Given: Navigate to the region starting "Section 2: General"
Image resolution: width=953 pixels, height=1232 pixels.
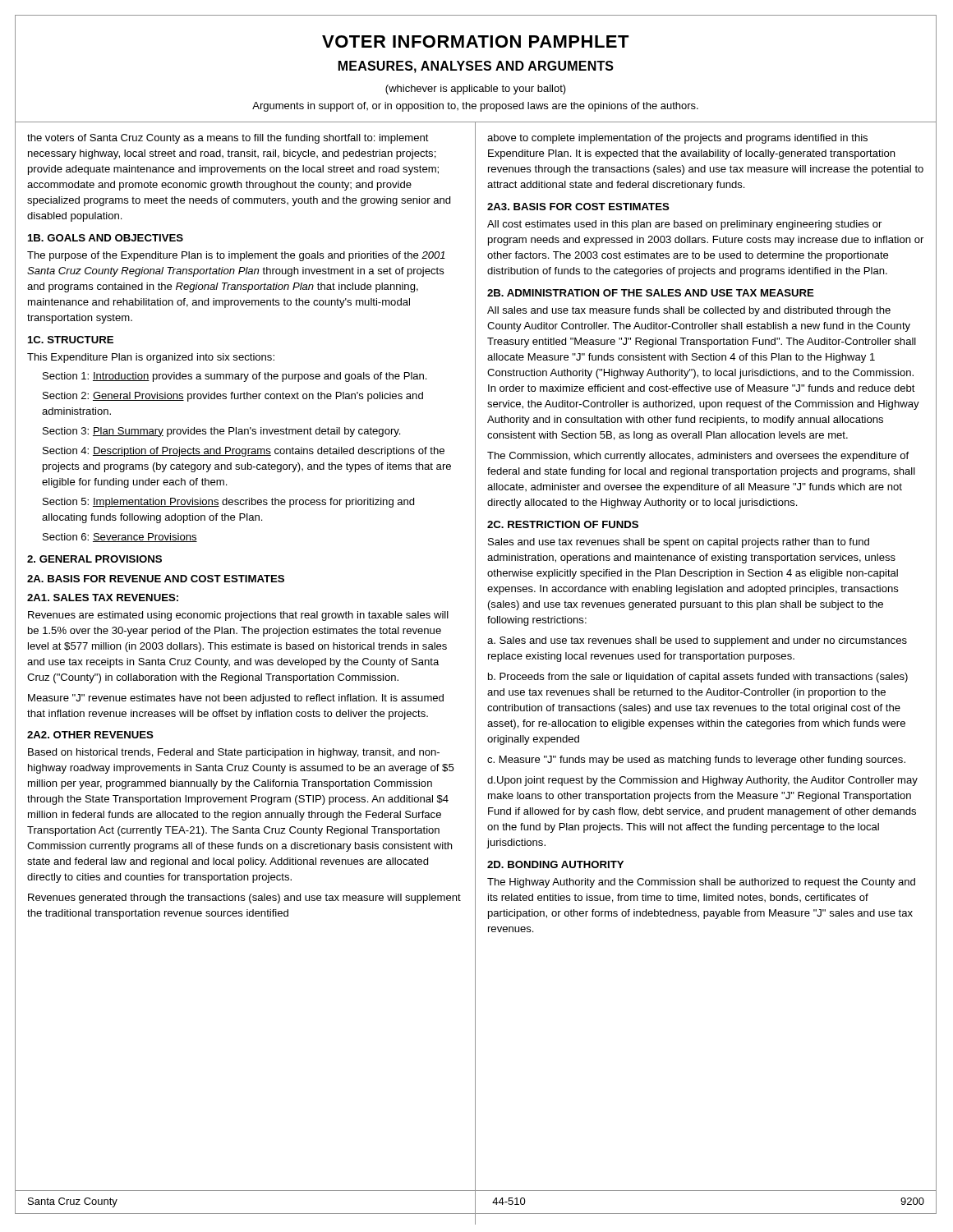Looking at the screenshot, I should tap(233, 403).
